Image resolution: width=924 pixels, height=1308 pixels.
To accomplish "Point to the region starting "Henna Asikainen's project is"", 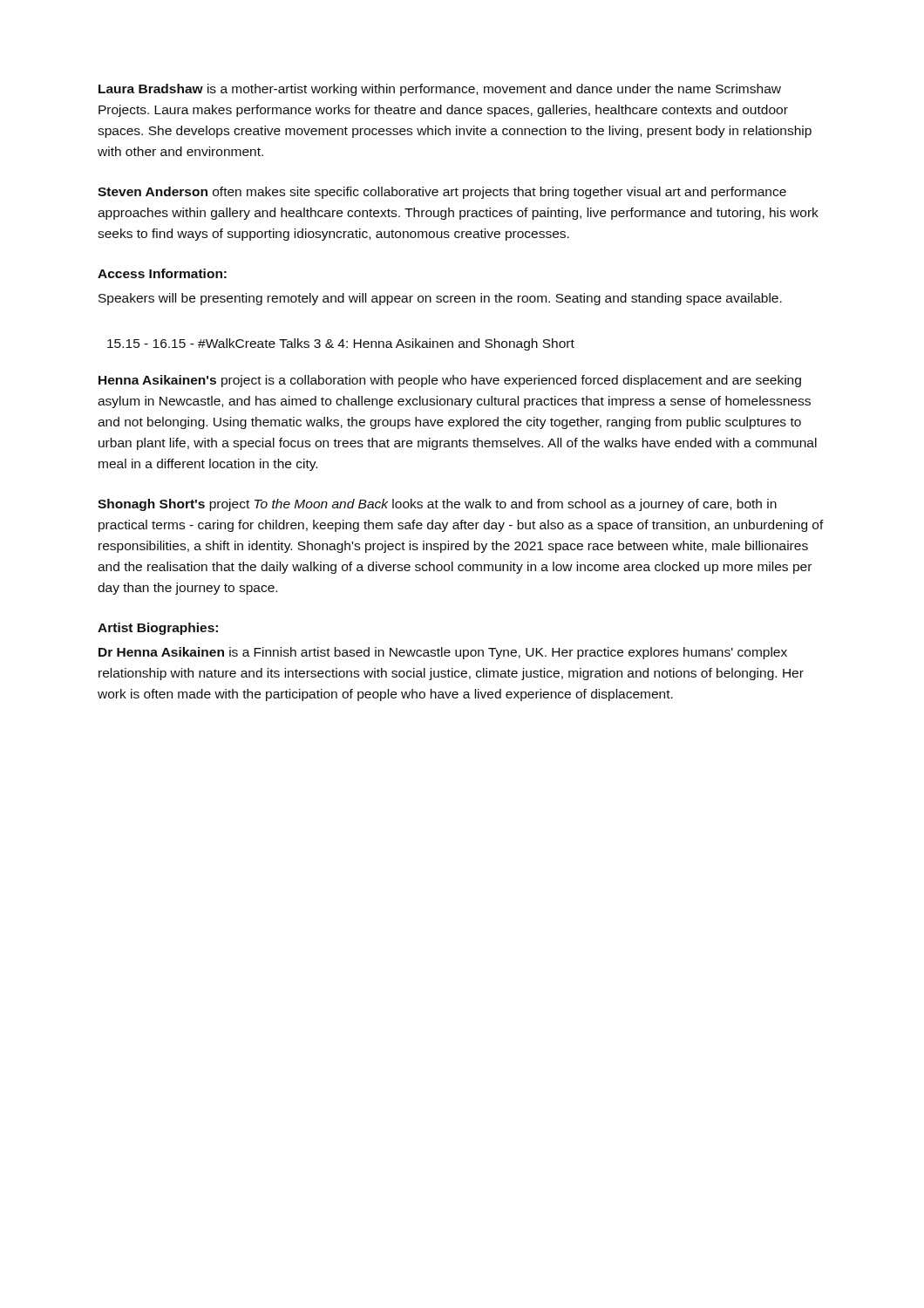I will coord(457,422).
